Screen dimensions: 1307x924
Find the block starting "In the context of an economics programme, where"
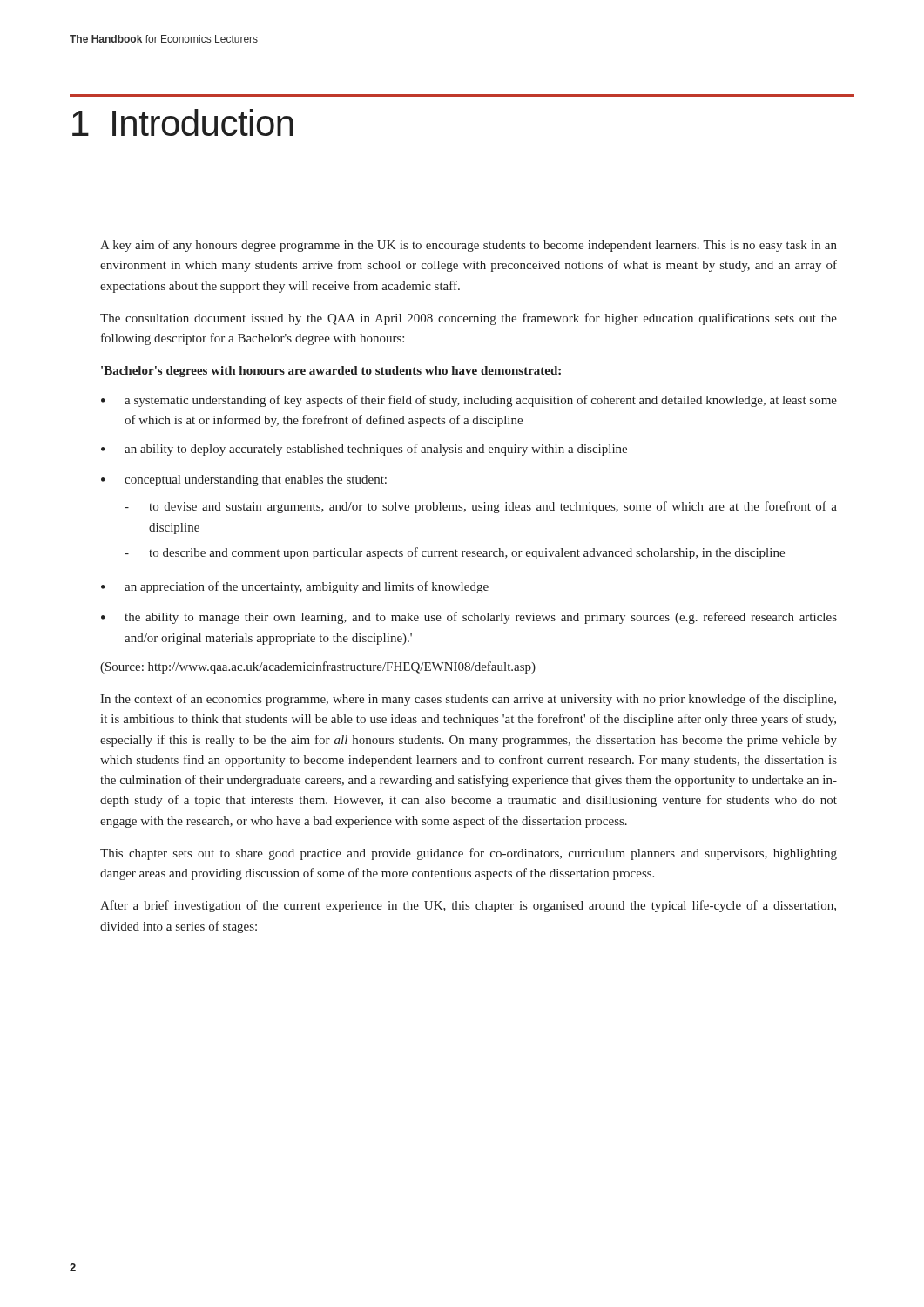coord(469,760)
